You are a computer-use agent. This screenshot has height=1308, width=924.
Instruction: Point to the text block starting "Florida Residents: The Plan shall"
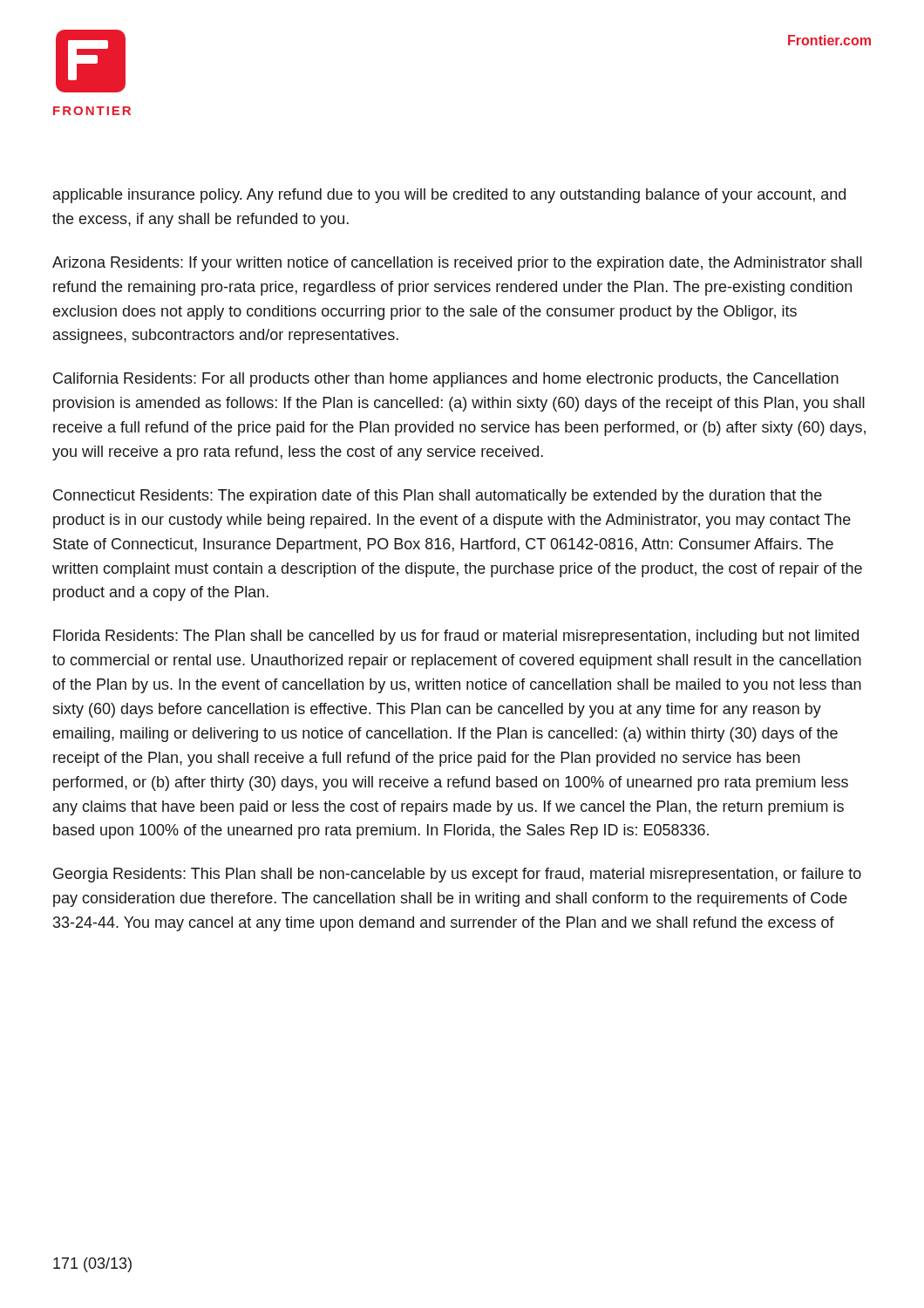pos(457,733)
